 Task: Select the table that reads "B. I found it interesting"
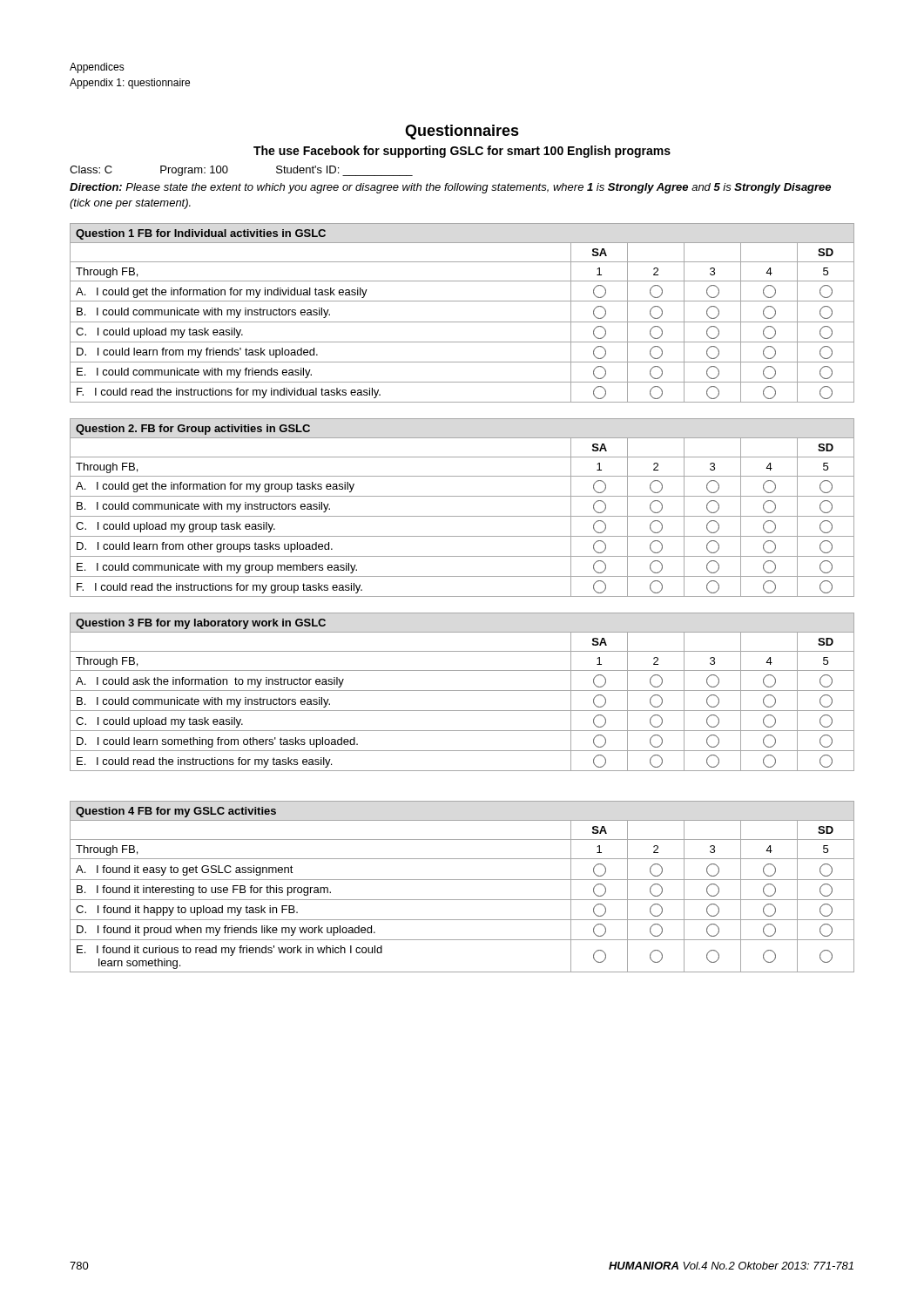[x=462, y=887]
